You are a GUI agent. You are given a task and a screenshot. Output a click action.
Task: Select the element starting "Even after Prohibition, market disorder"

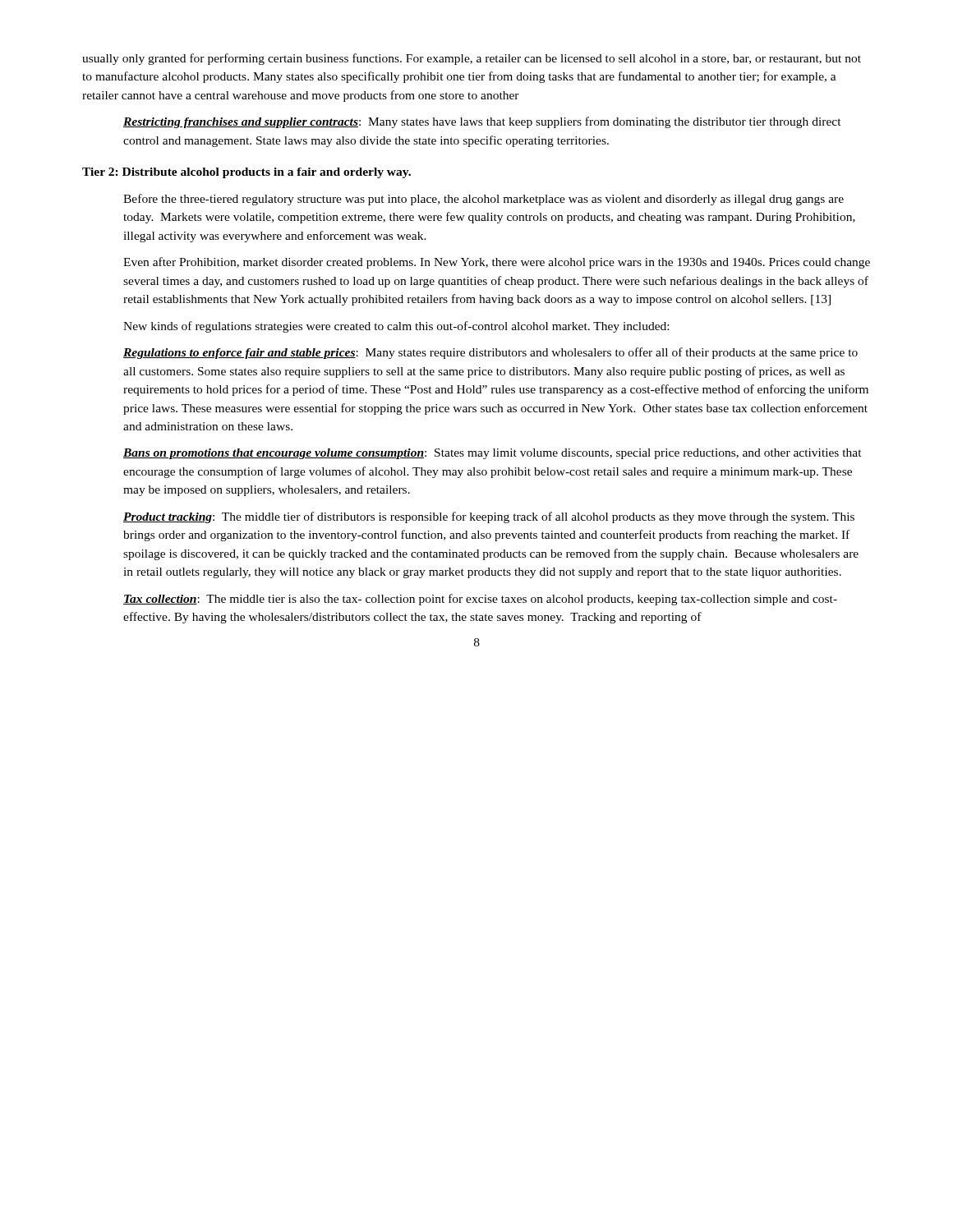pos(497,281)
